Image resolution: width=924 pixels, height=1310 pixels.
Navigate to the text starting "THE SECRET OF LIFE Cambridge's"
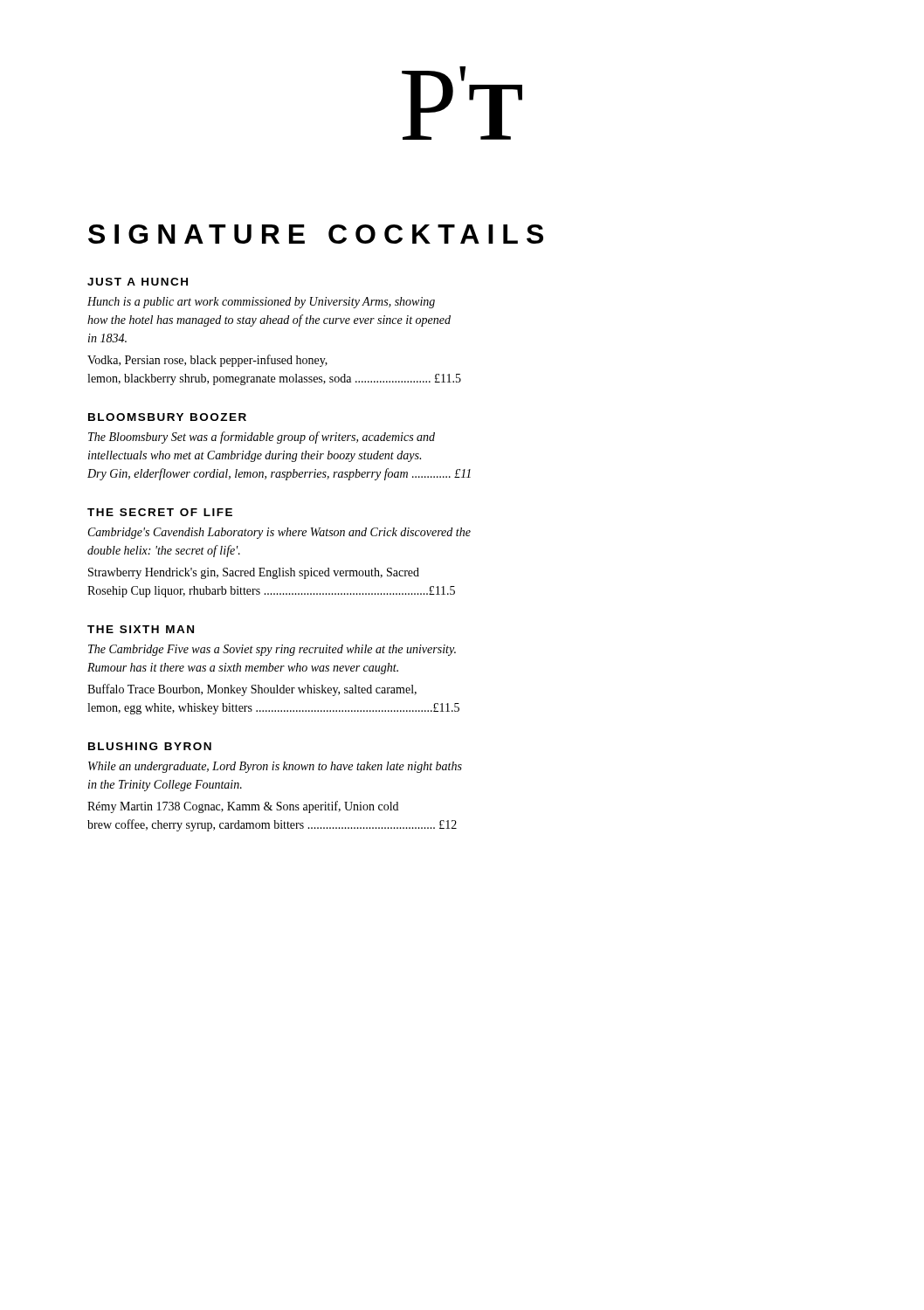[160, 512]
